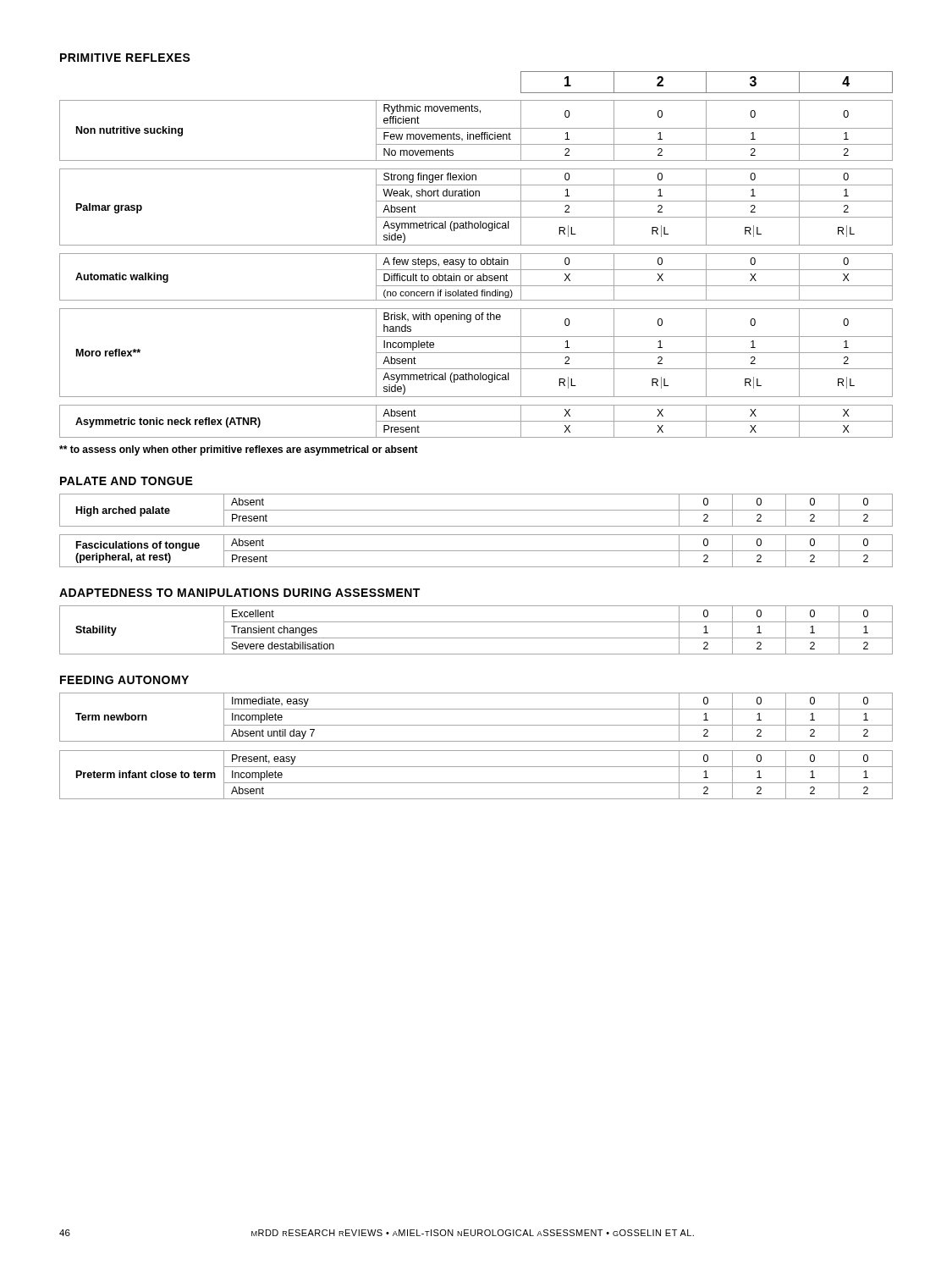Click on the table containing "R L"

(x=476, y=254)
